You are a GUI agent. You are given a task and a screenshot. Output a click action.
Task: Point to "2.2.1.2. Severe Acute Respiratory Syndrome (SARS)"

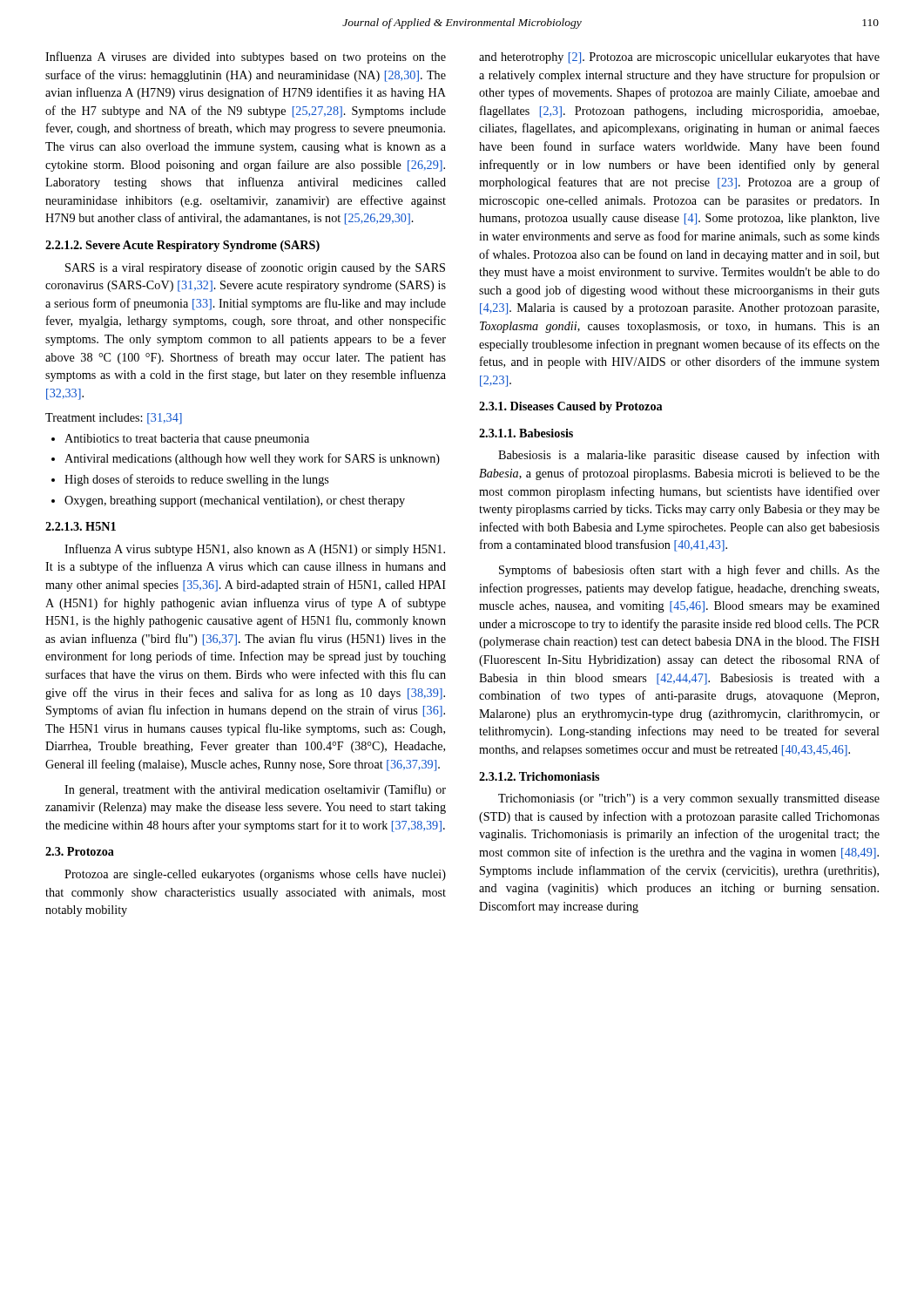(x=246, y=245)
